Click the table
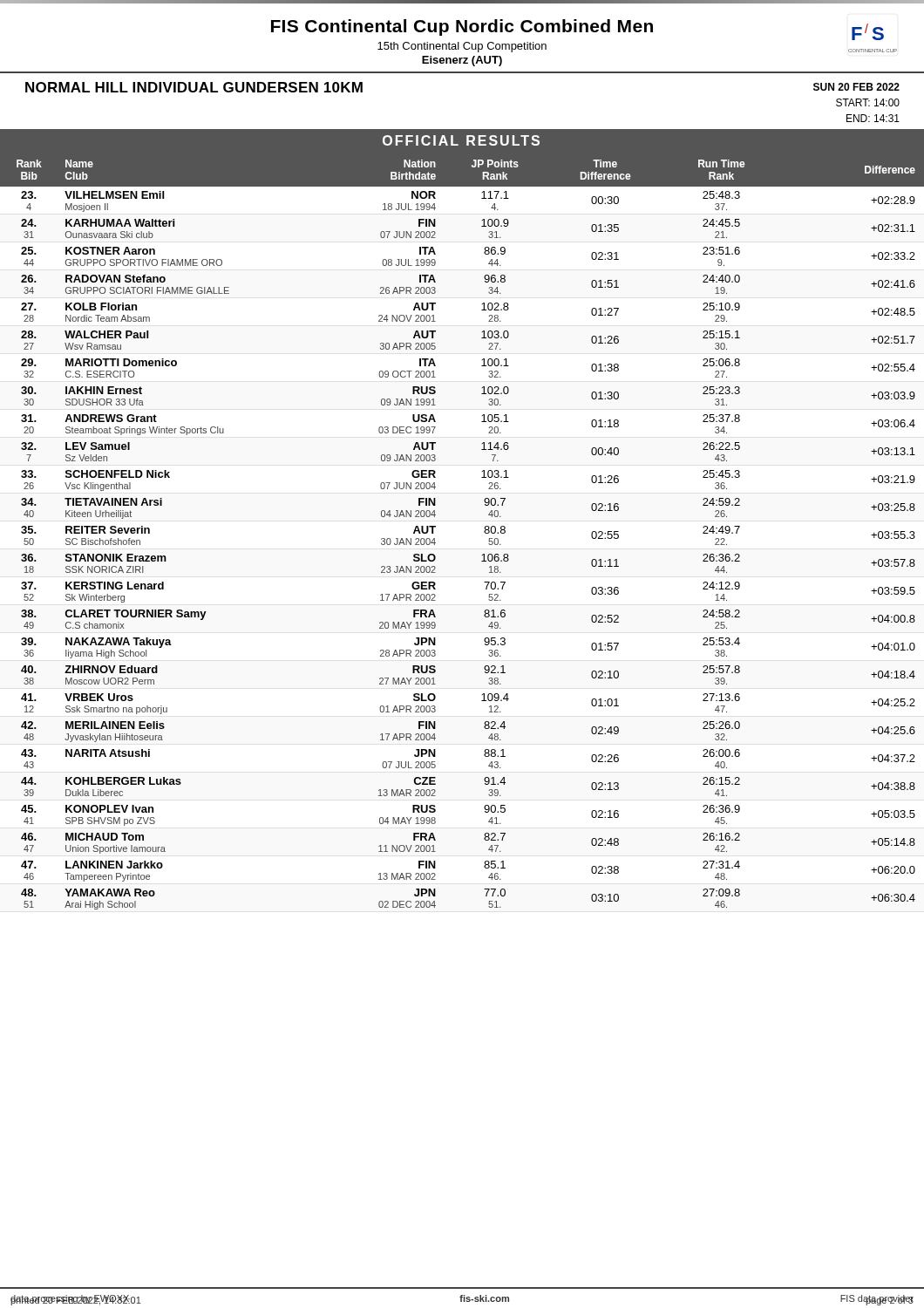The width and height of the screenshot is (924, 1308). click(462, 533)
